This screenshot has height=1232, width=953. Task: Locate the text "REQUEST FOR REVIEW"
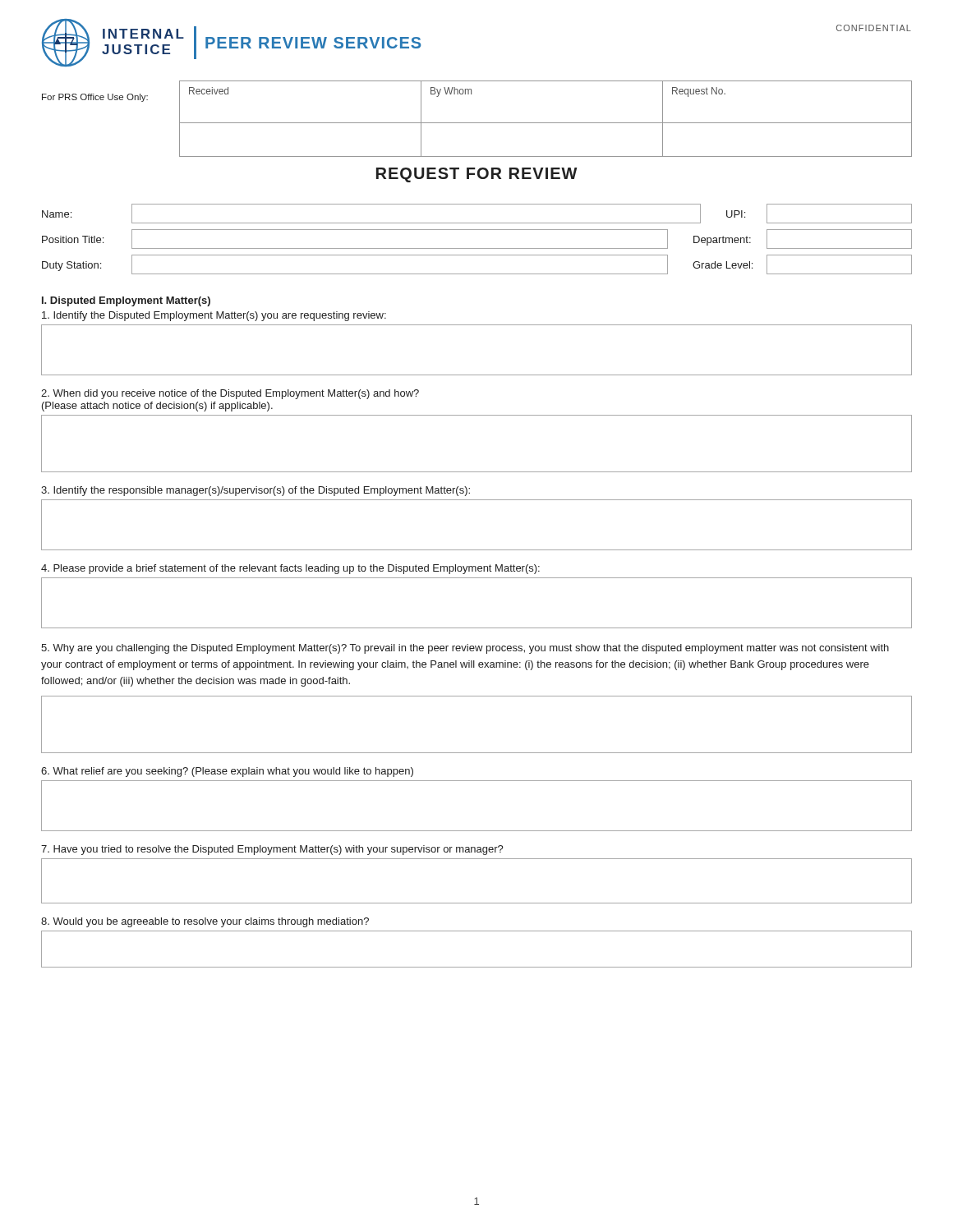pos(476,173)
